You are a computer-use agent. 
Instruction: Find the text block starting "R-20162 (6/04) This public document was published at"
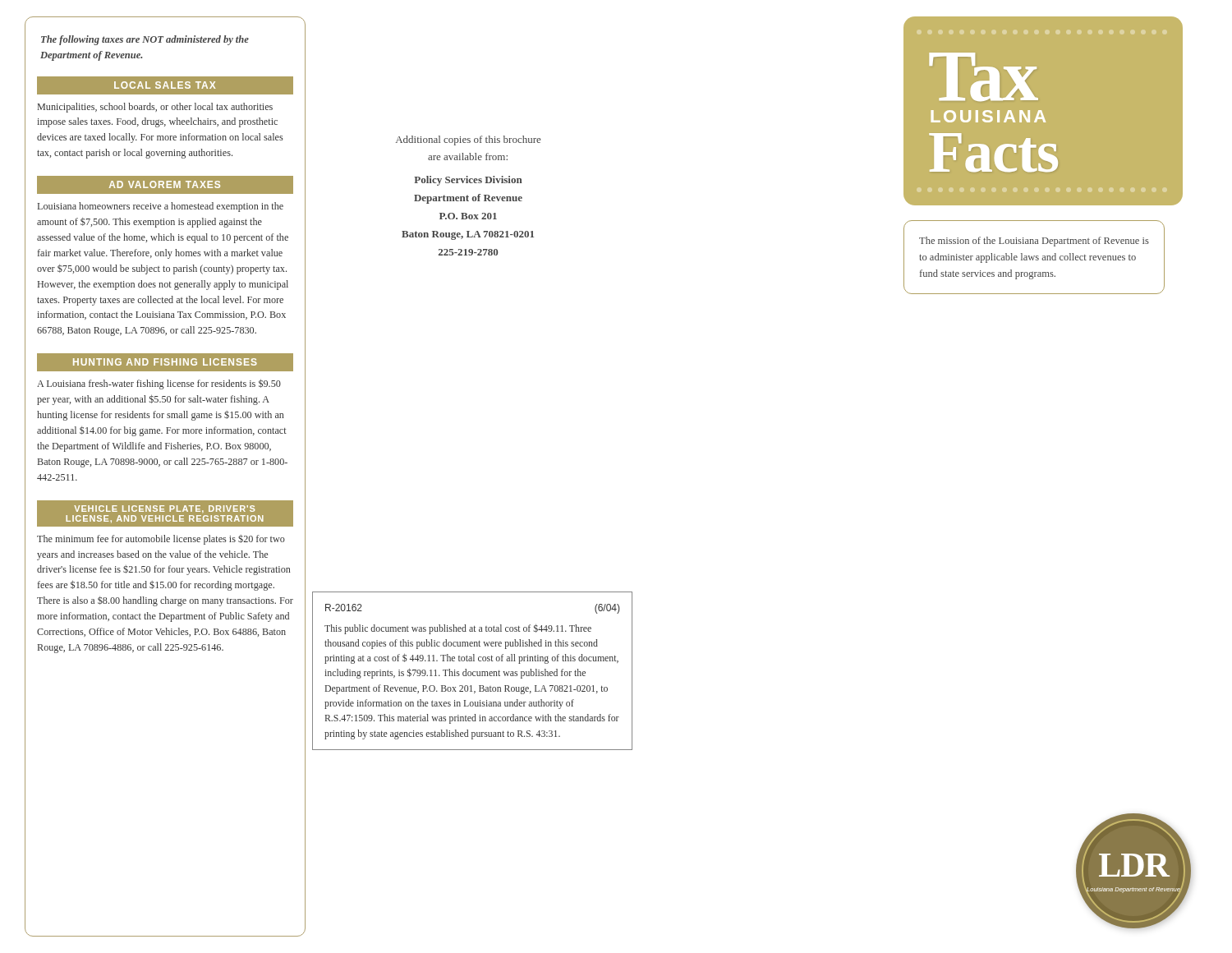472,670
